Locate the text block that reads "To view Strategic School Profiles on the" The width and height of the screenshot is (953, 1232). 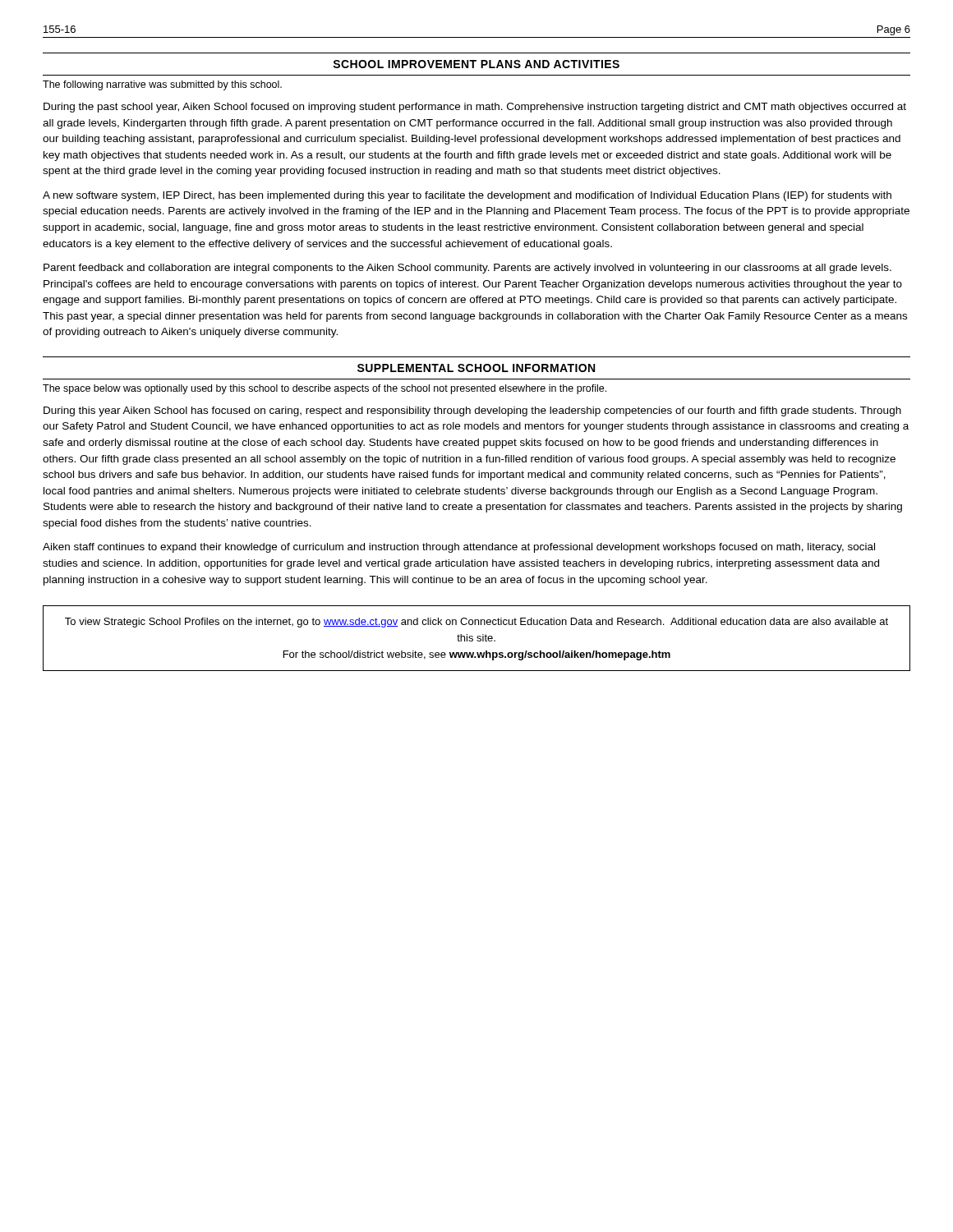tap(476, 638)
